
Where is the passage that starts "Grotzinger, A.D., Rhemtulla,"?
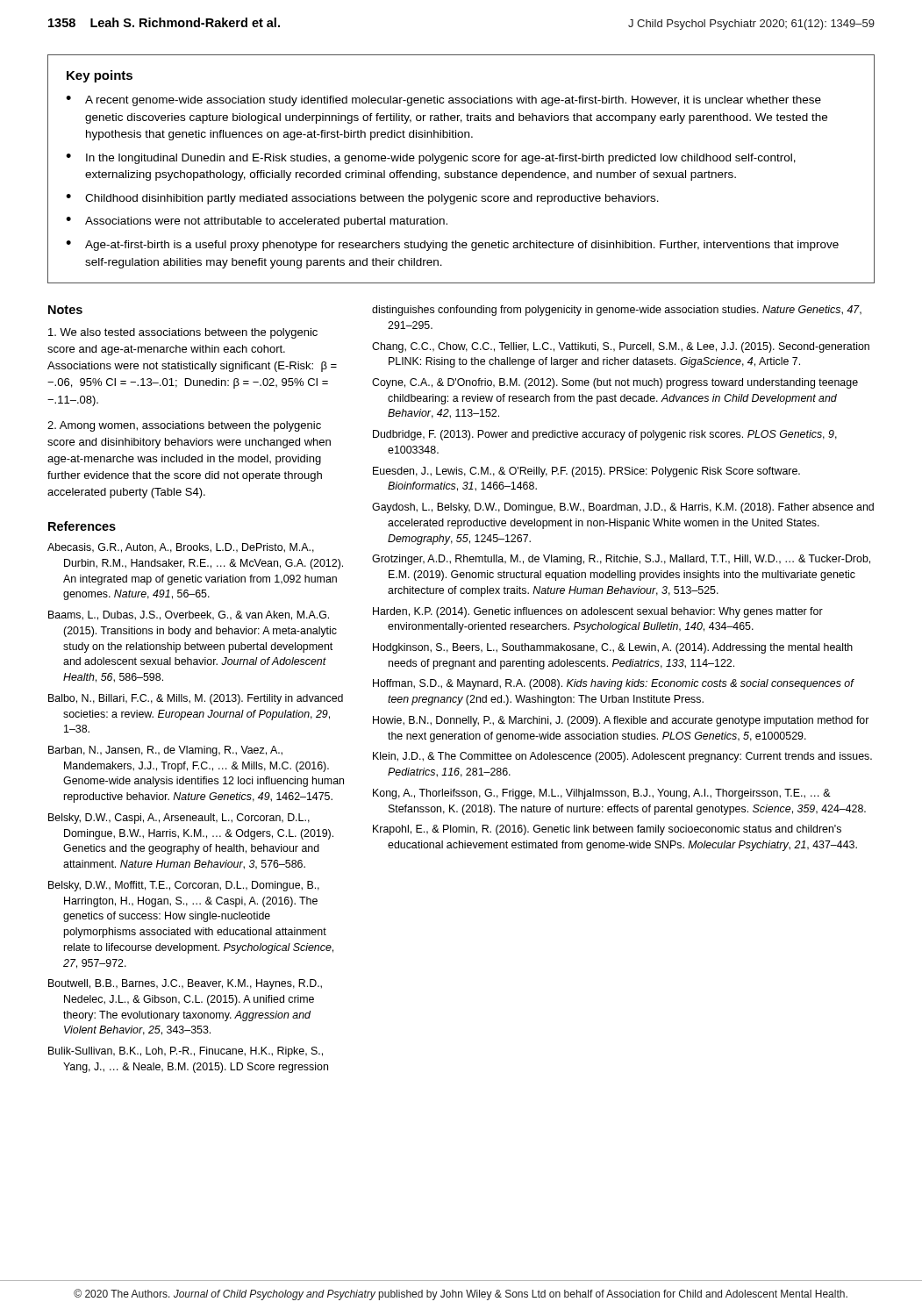click(x=622, y=575)
